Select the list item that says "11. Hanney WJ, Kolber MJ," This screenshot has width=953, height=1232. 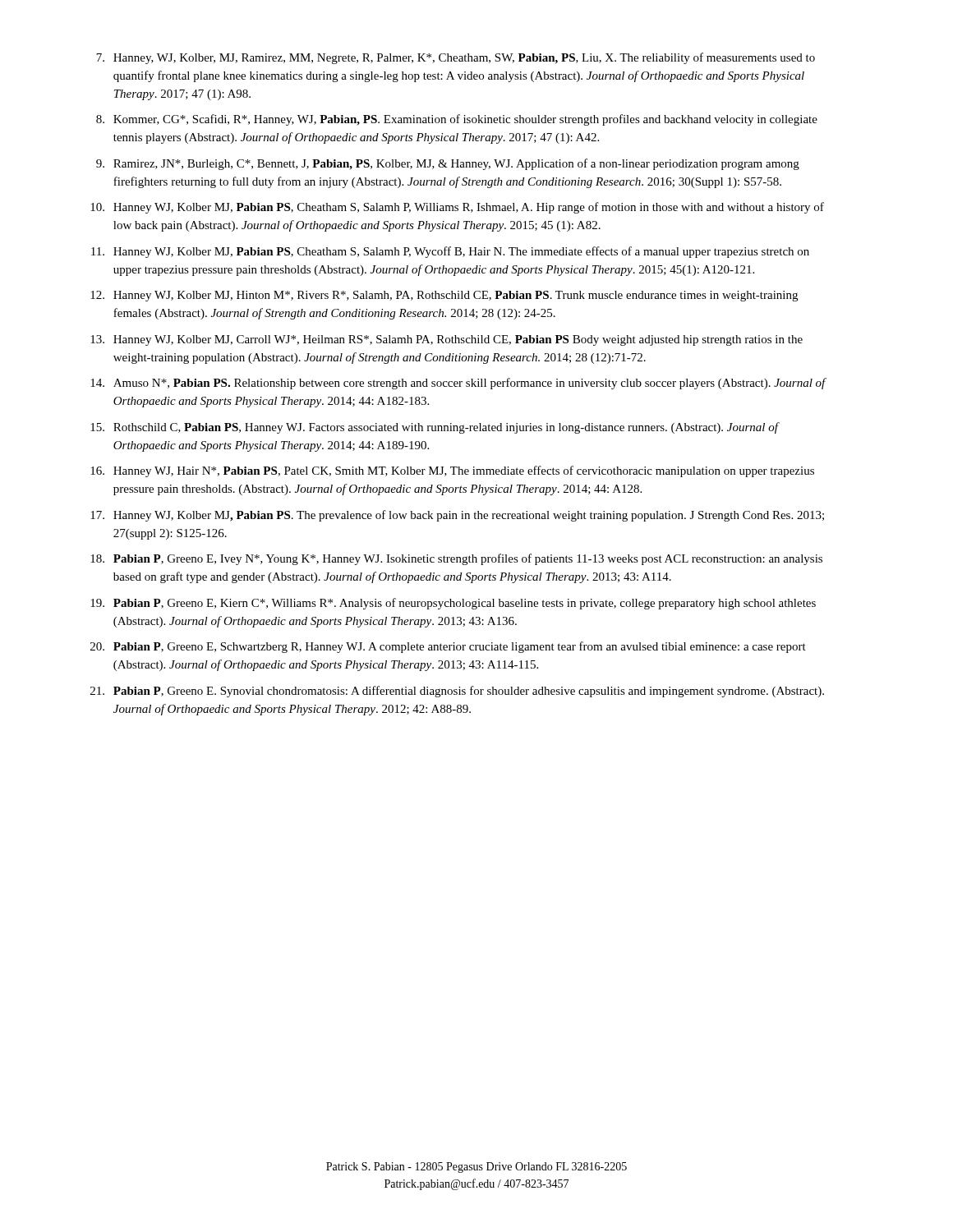(476, 261)
